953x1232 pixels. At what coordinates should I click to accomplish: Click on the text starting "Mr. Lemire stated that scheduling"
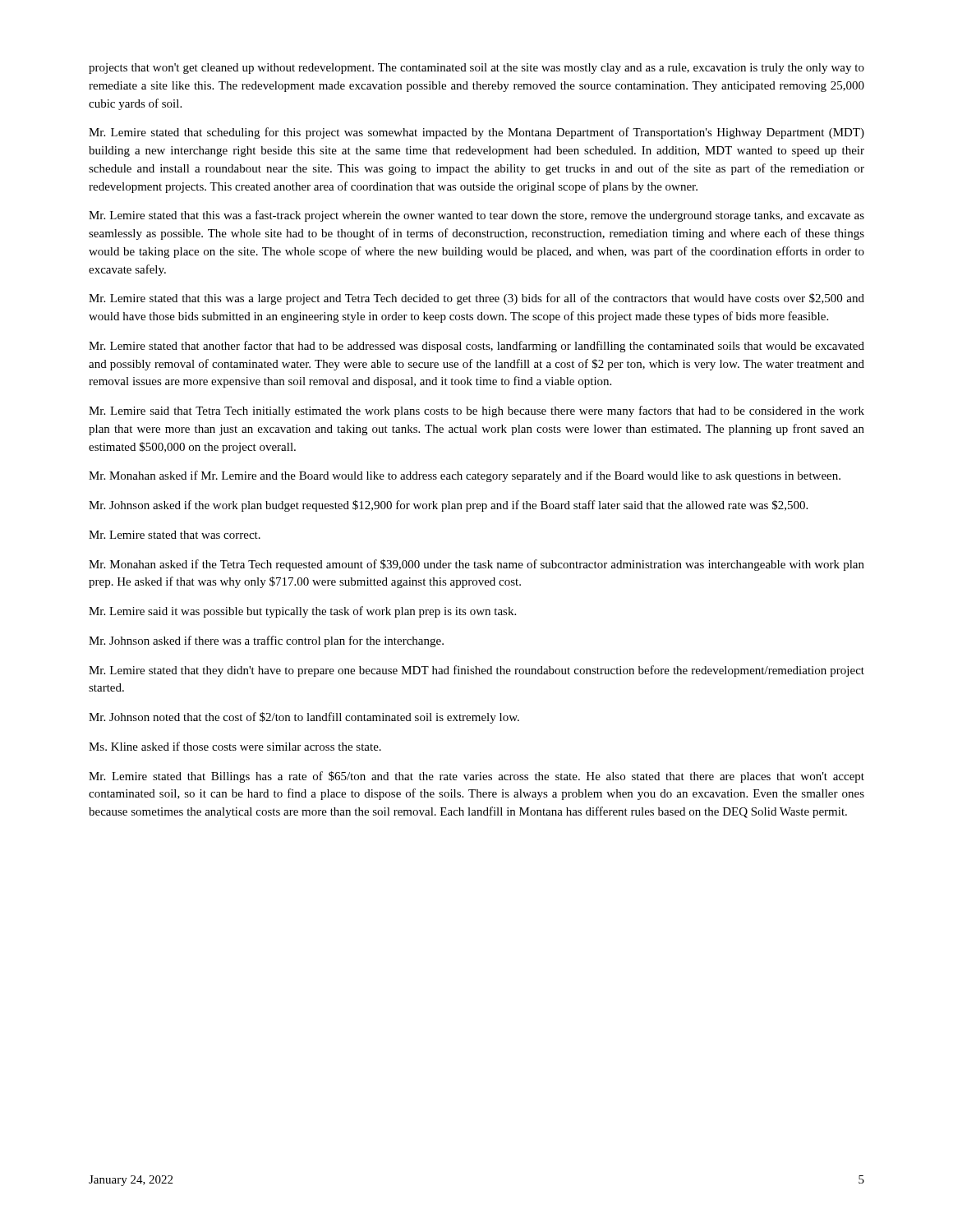coord(476,159)
